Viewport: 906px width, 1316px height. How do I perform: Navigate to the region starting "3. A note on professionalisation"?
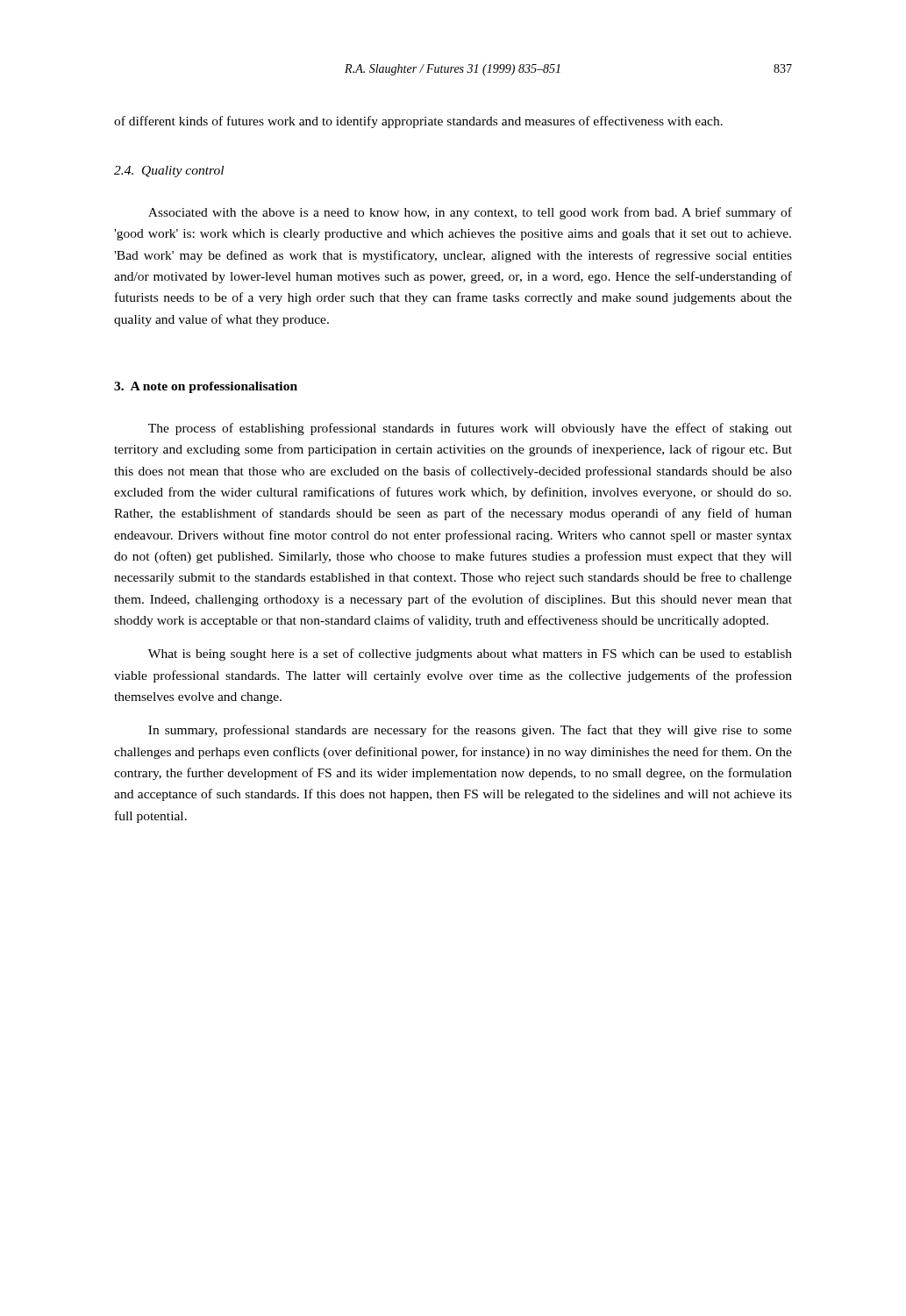click(x=206, y=386)
